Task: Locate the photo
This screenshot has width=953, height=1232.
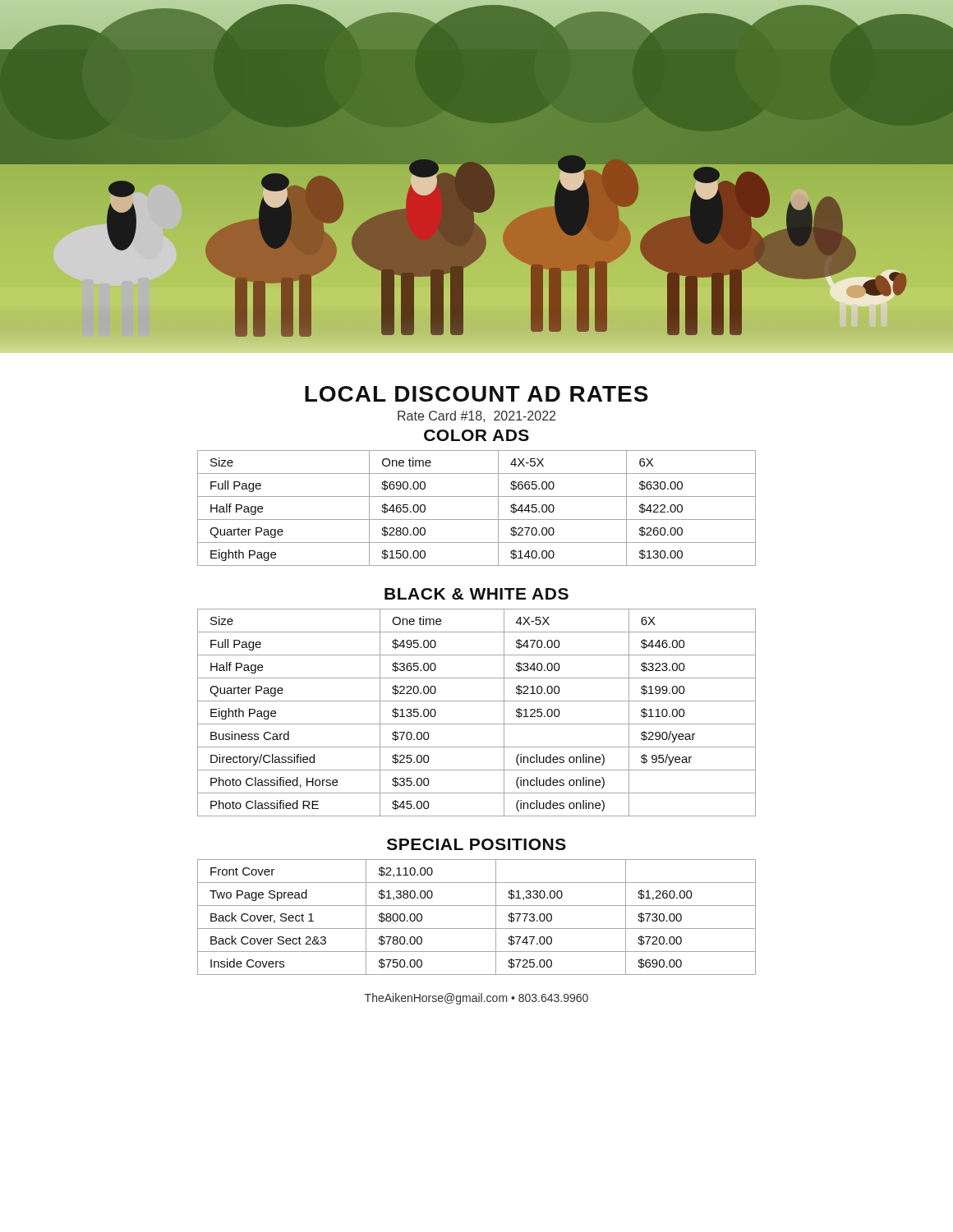Action: click(476, 177)
